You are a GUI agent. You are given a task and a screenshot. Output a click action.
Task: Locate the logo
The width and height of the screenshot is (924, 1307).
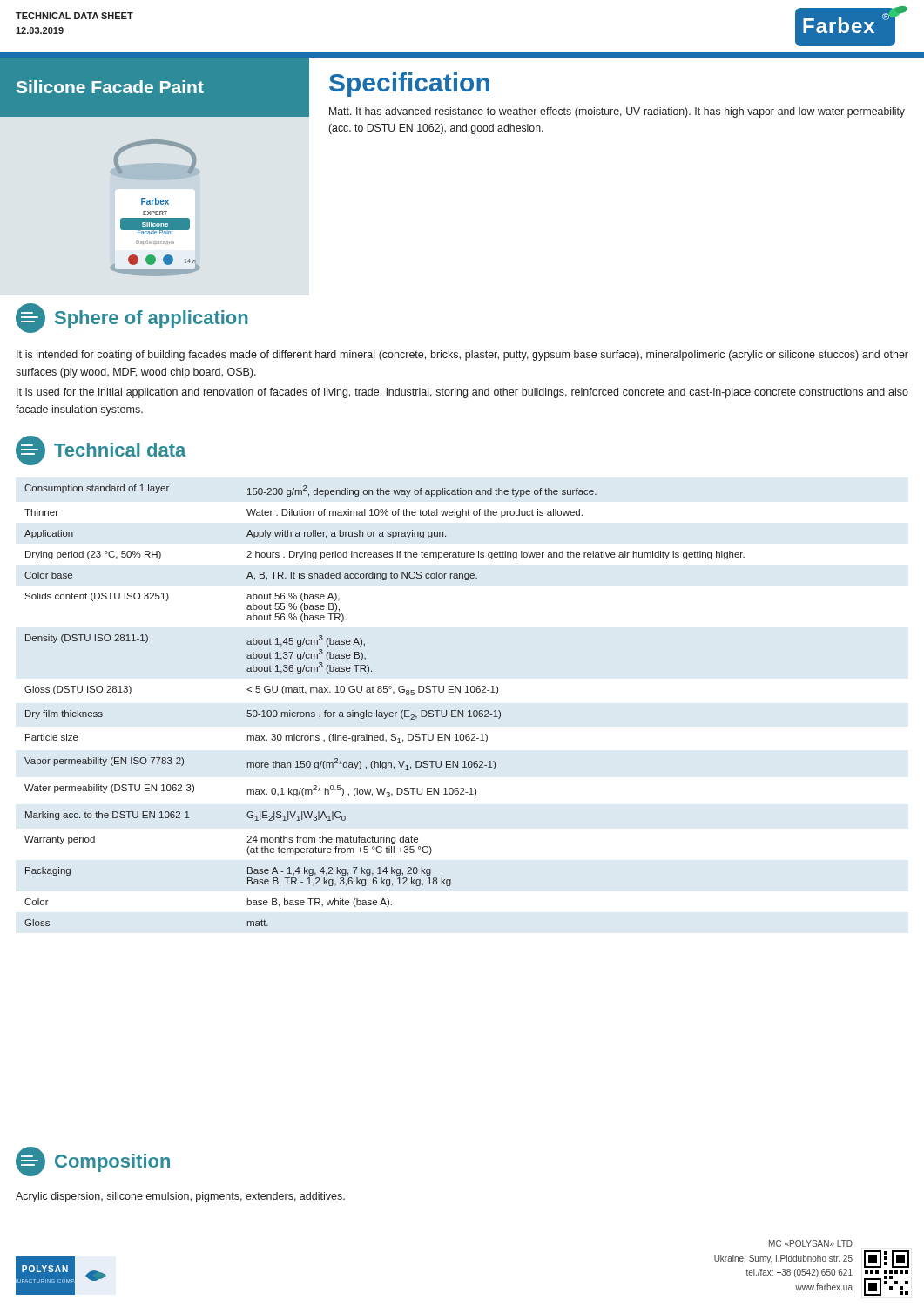[852, 27]
